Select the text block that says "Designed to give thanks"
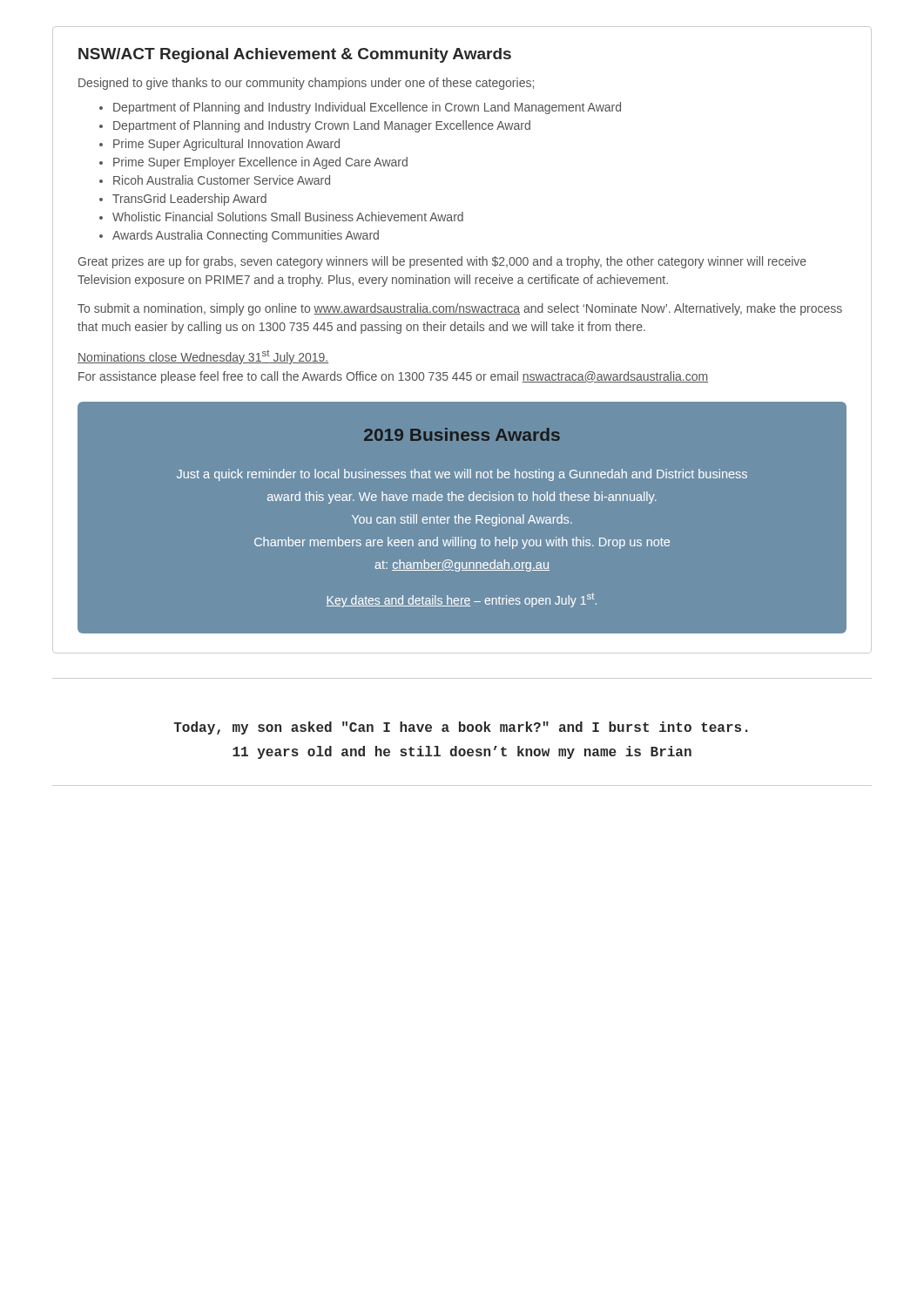This screenshot has height=1307, width=924. coord(462,83)
